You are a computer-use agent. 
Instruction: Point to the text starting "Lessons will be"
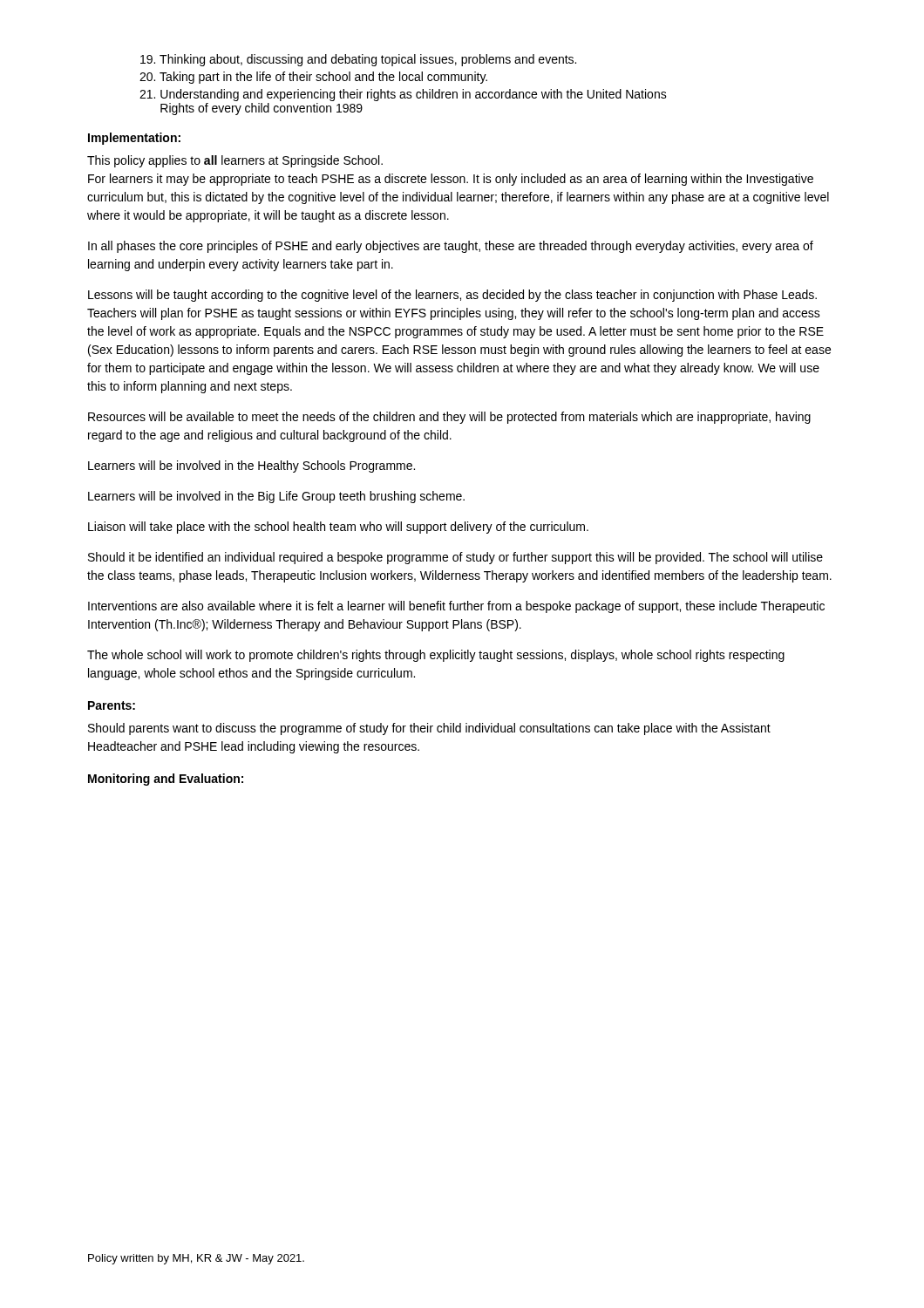click(462, 341)
